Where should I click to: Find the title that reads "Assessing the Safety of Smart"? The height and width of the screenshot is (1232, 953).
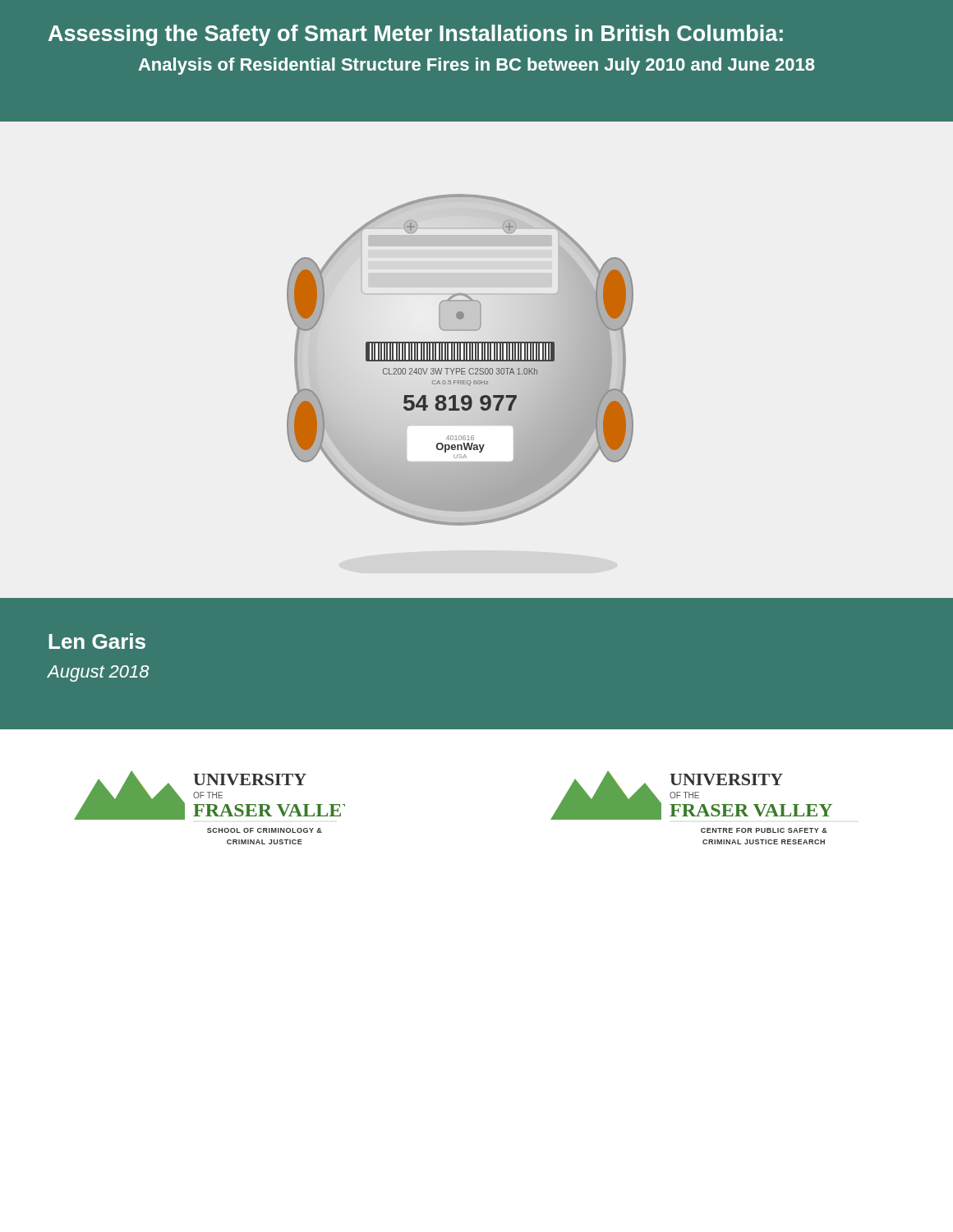pyautogui.click(x=476, y=38)
